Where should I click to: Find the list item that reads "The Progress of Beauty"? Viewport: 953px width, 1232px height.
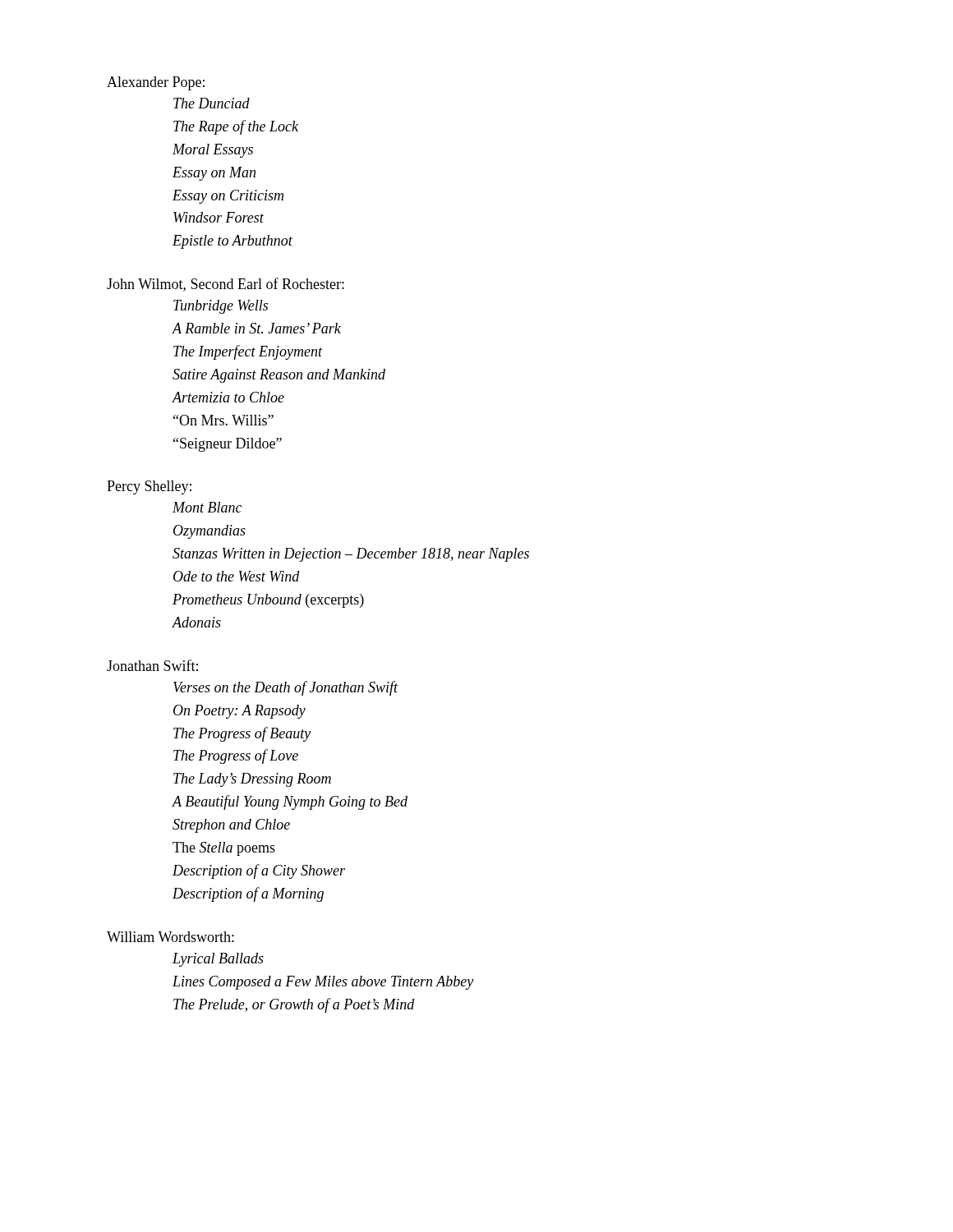242,733
